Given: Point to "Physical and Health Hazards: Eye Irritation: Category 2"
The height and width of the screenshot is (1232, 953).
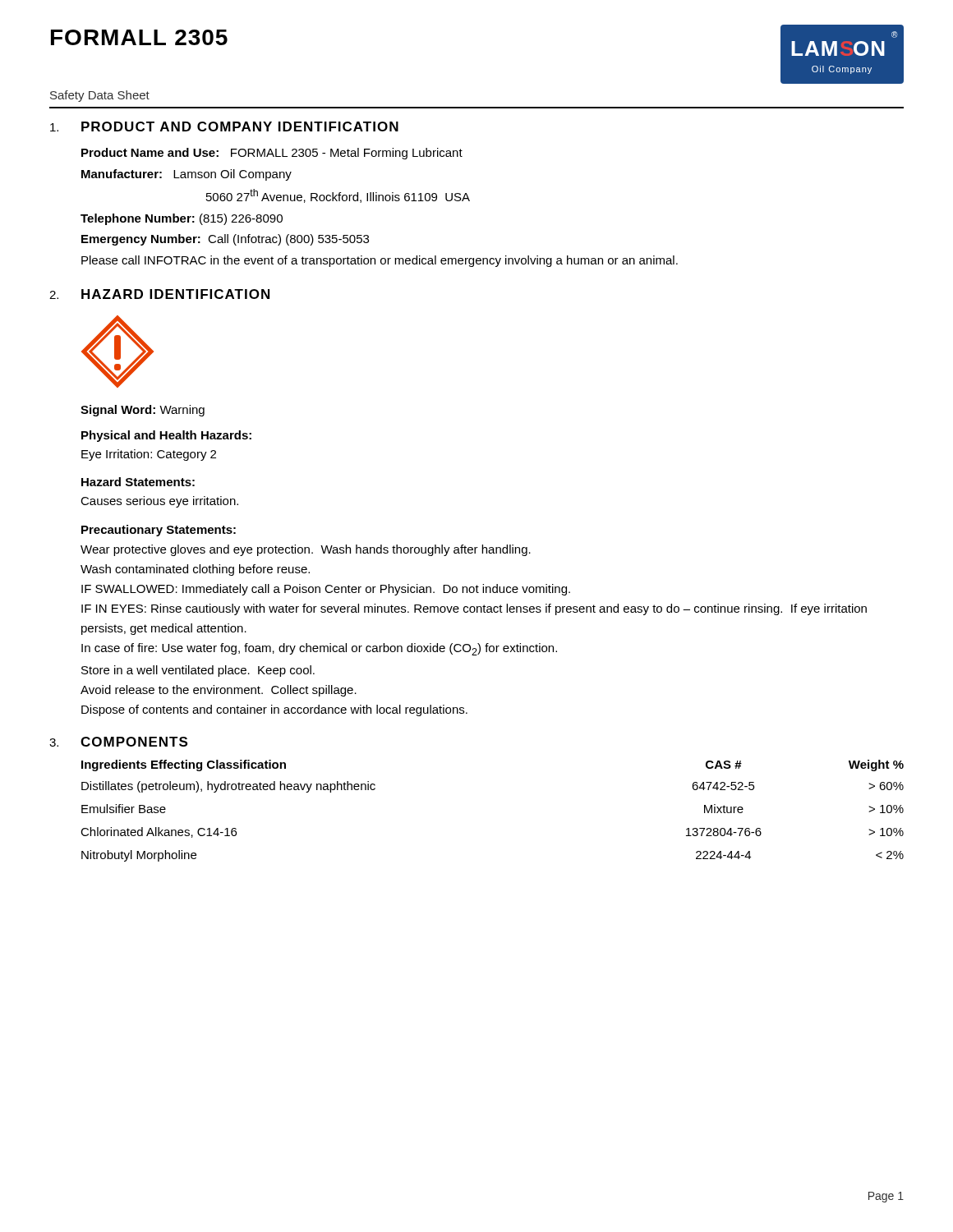Looking at the screenshot, I should tap(166, 436).
